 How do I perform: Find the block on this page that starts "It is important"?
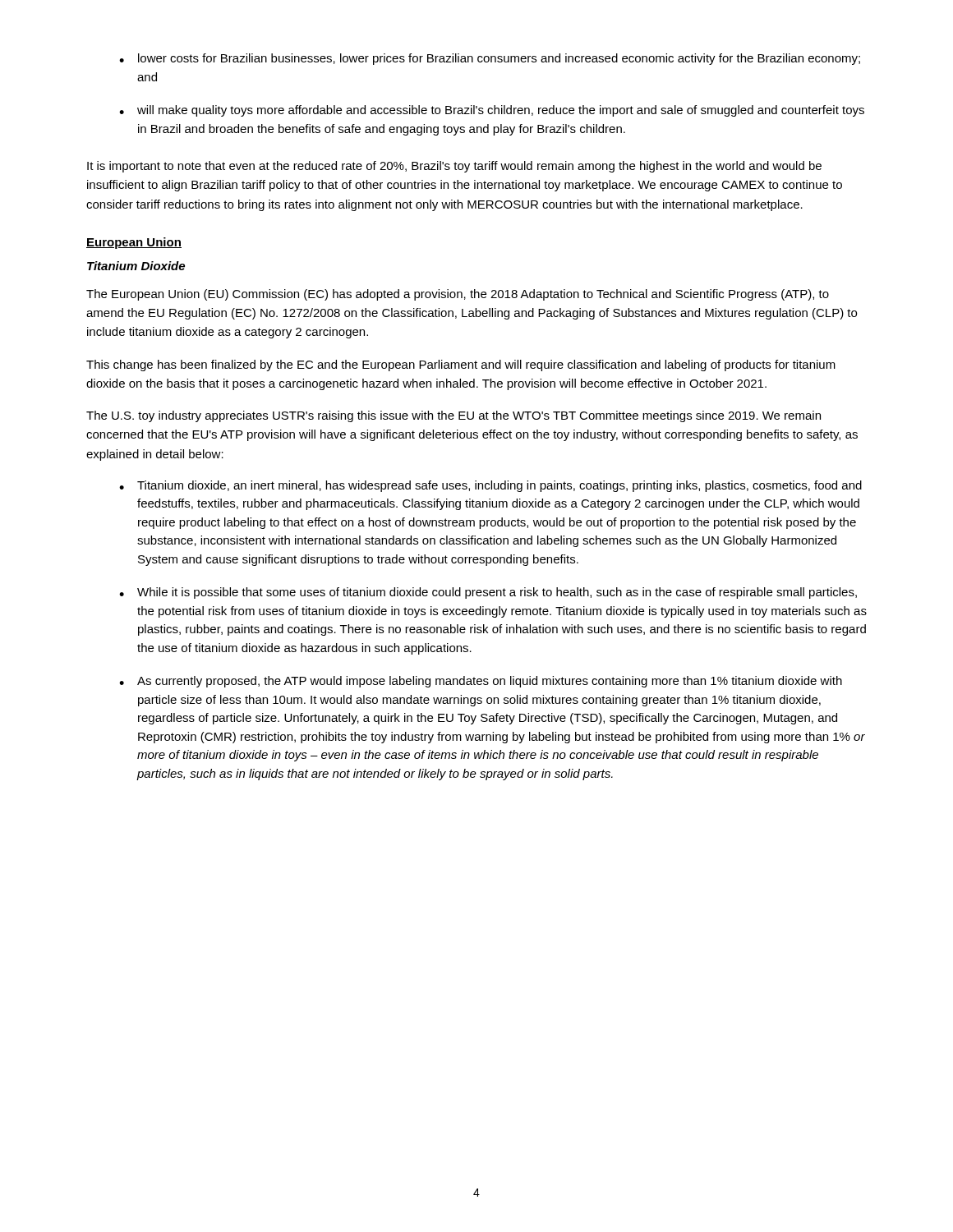coord(464,185)
